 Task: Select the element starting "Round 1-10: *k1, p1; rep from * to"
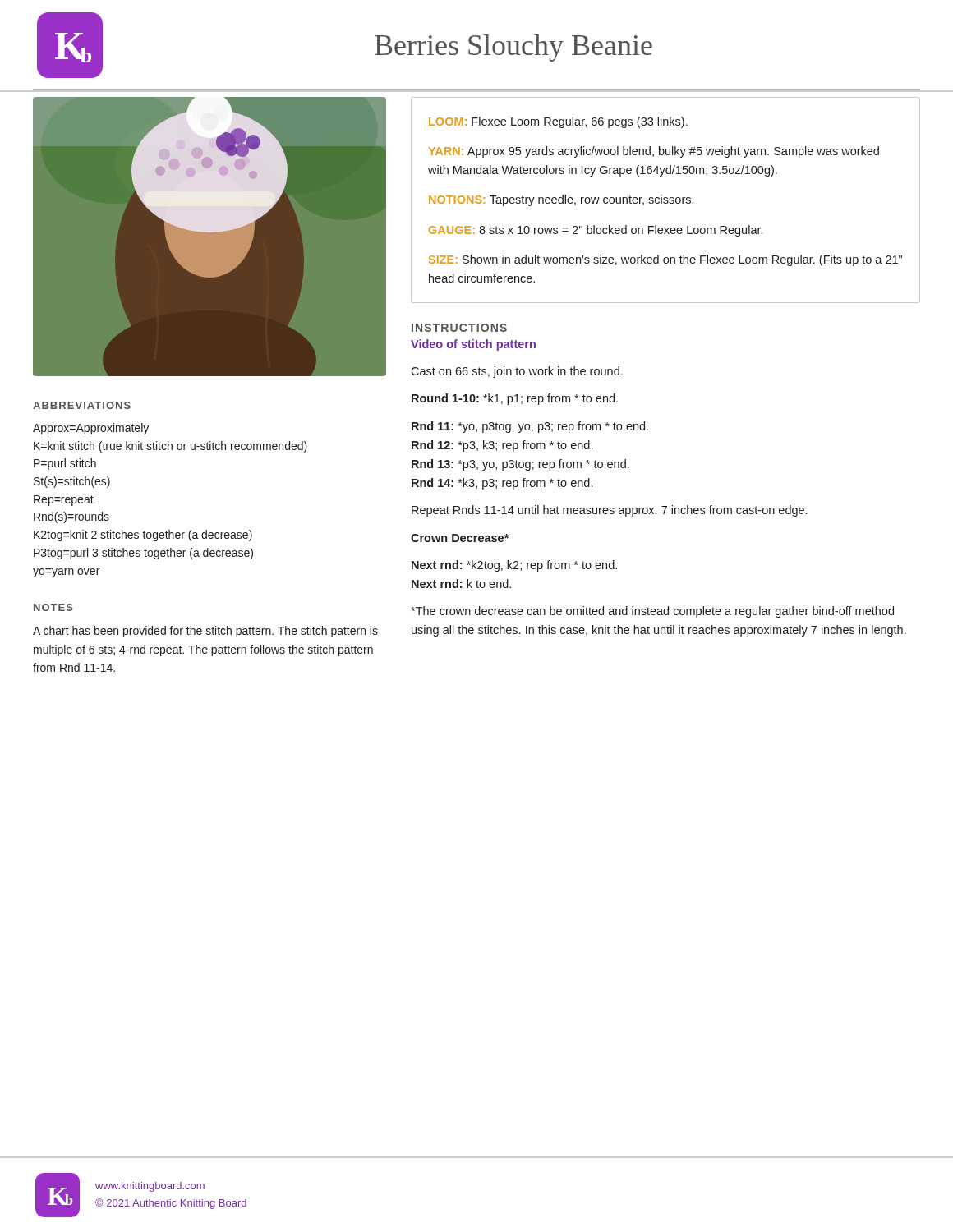pyautogui.click(x=515, y=399)
